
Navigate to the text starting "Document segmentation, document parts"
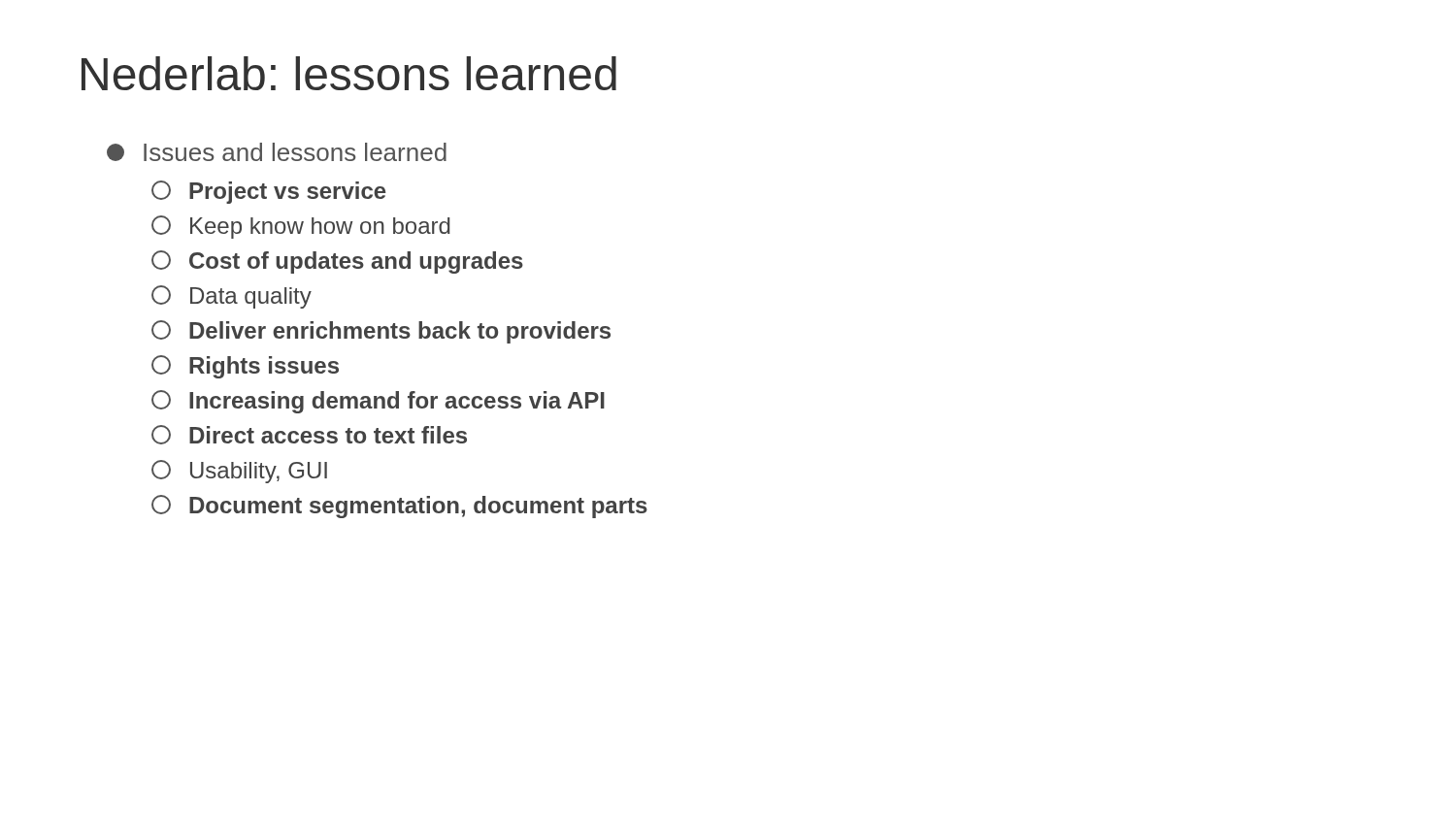click(400, 504)
